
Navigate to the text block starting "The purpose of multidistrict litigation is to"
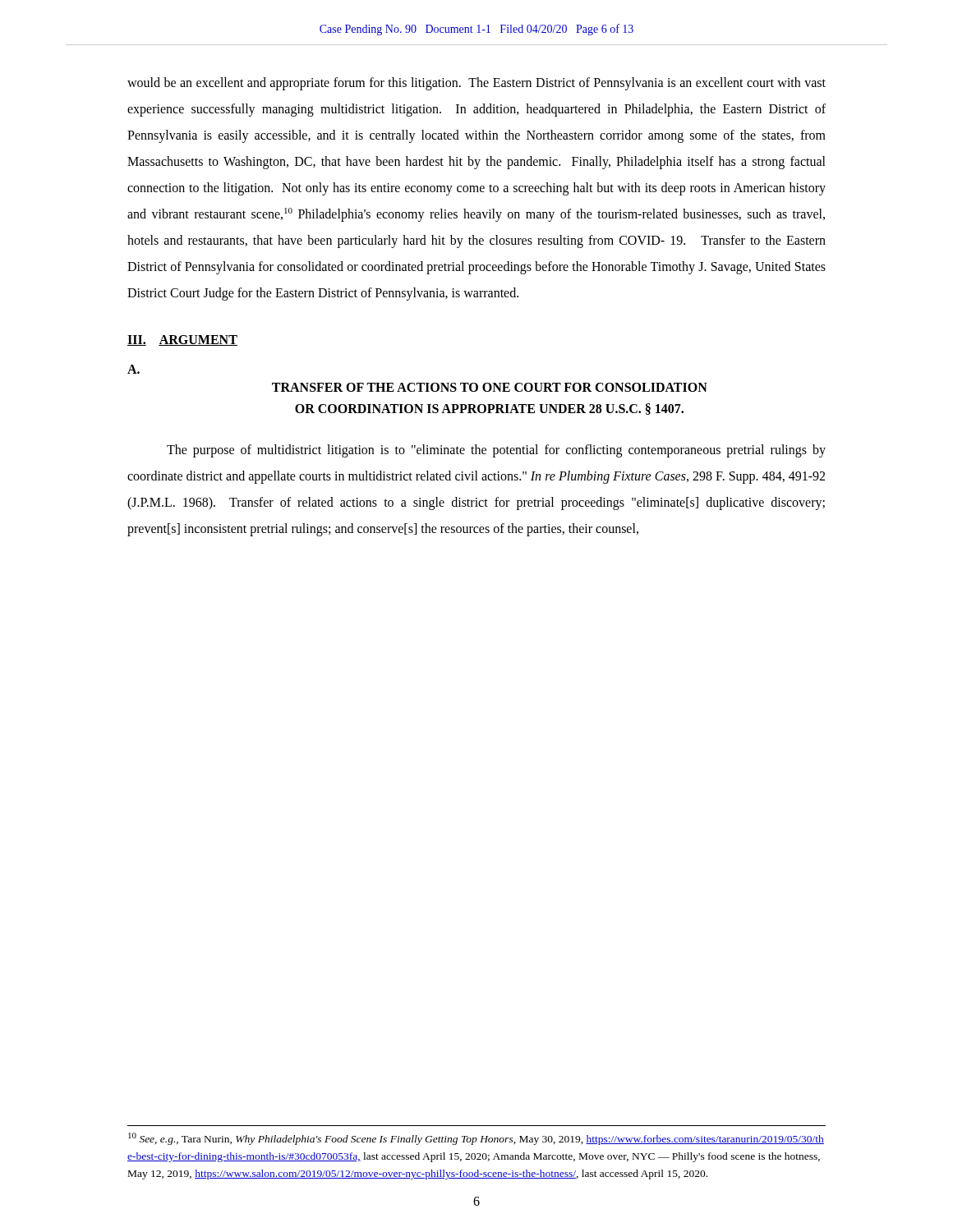coord(476,489)
